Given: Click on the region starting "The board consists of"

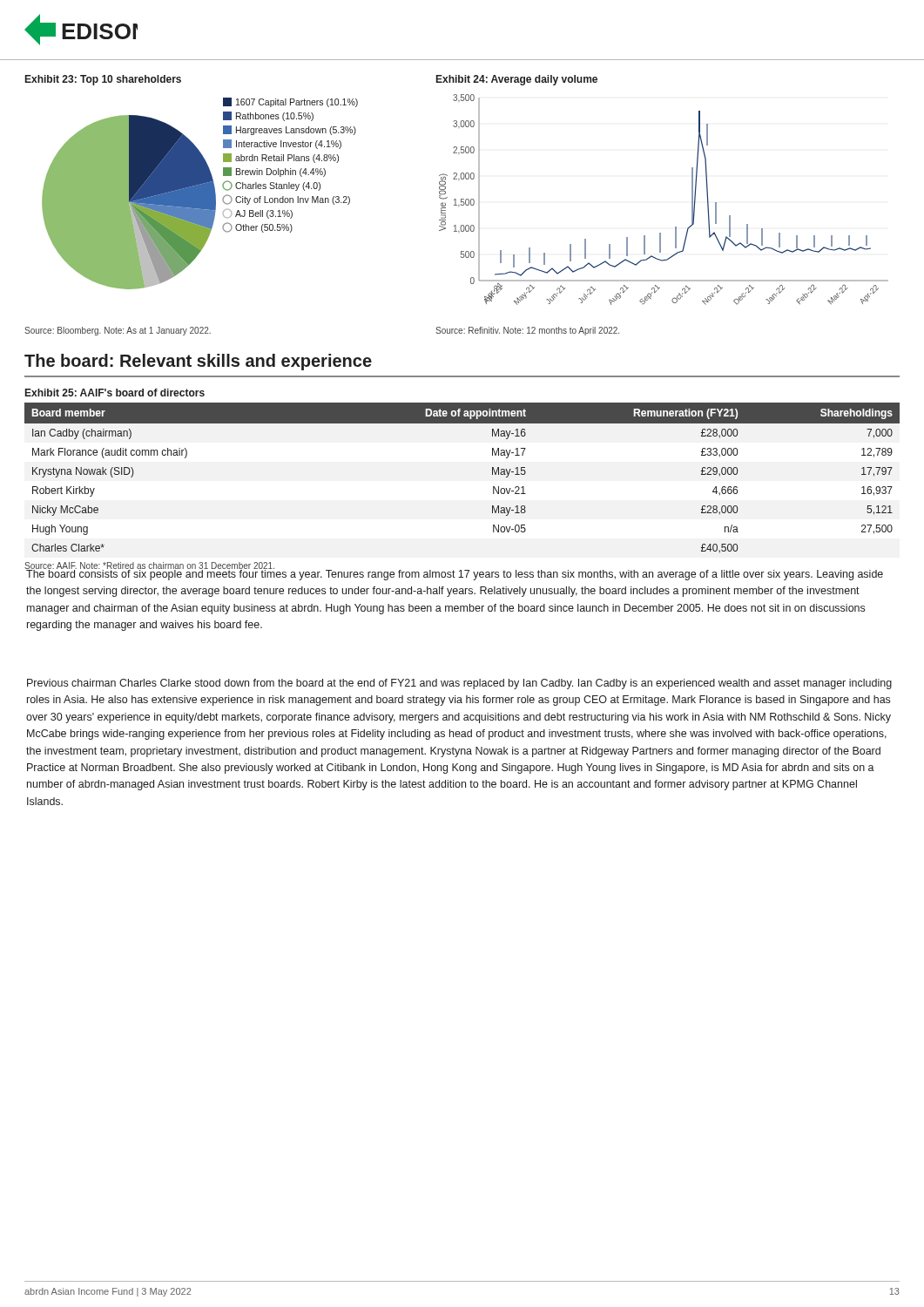Looking at the screenshot, I should tap(455, 600).
